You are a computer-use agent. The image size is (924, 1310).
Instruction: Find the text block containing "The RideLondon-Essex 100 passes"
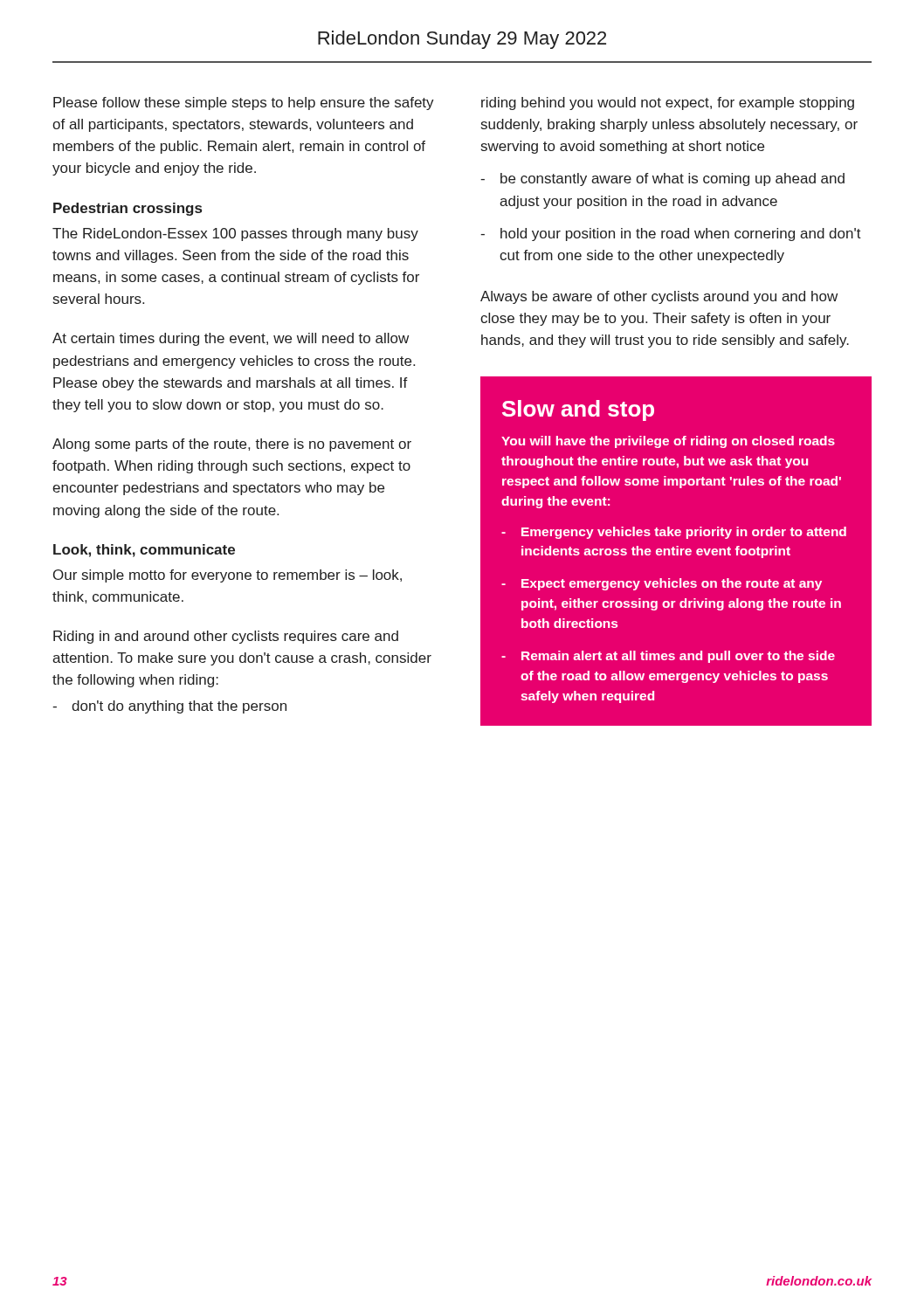(236, 266)
